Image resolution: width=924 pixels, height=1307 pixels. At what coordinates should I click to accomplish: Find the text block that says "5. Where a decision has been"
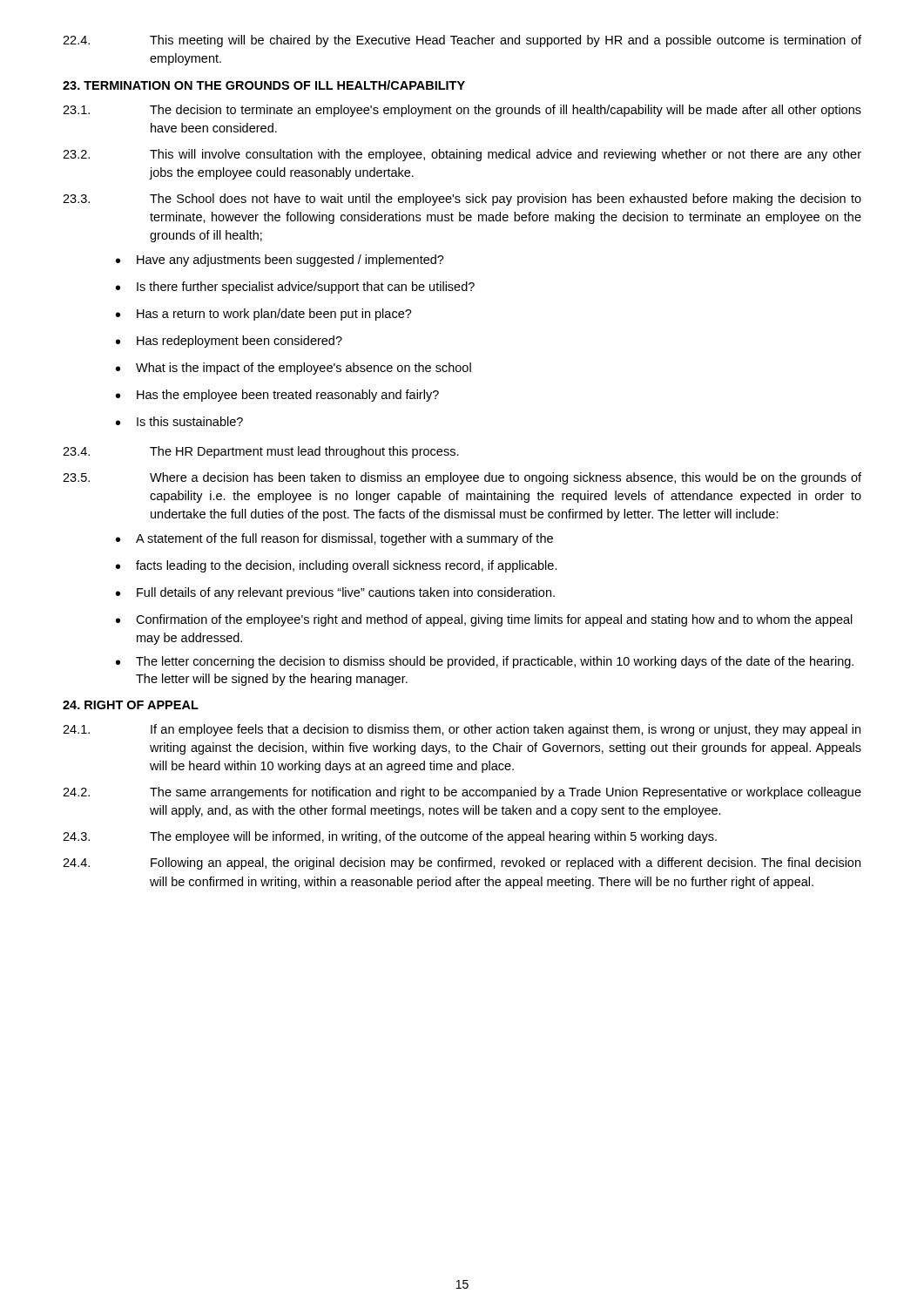462,496
